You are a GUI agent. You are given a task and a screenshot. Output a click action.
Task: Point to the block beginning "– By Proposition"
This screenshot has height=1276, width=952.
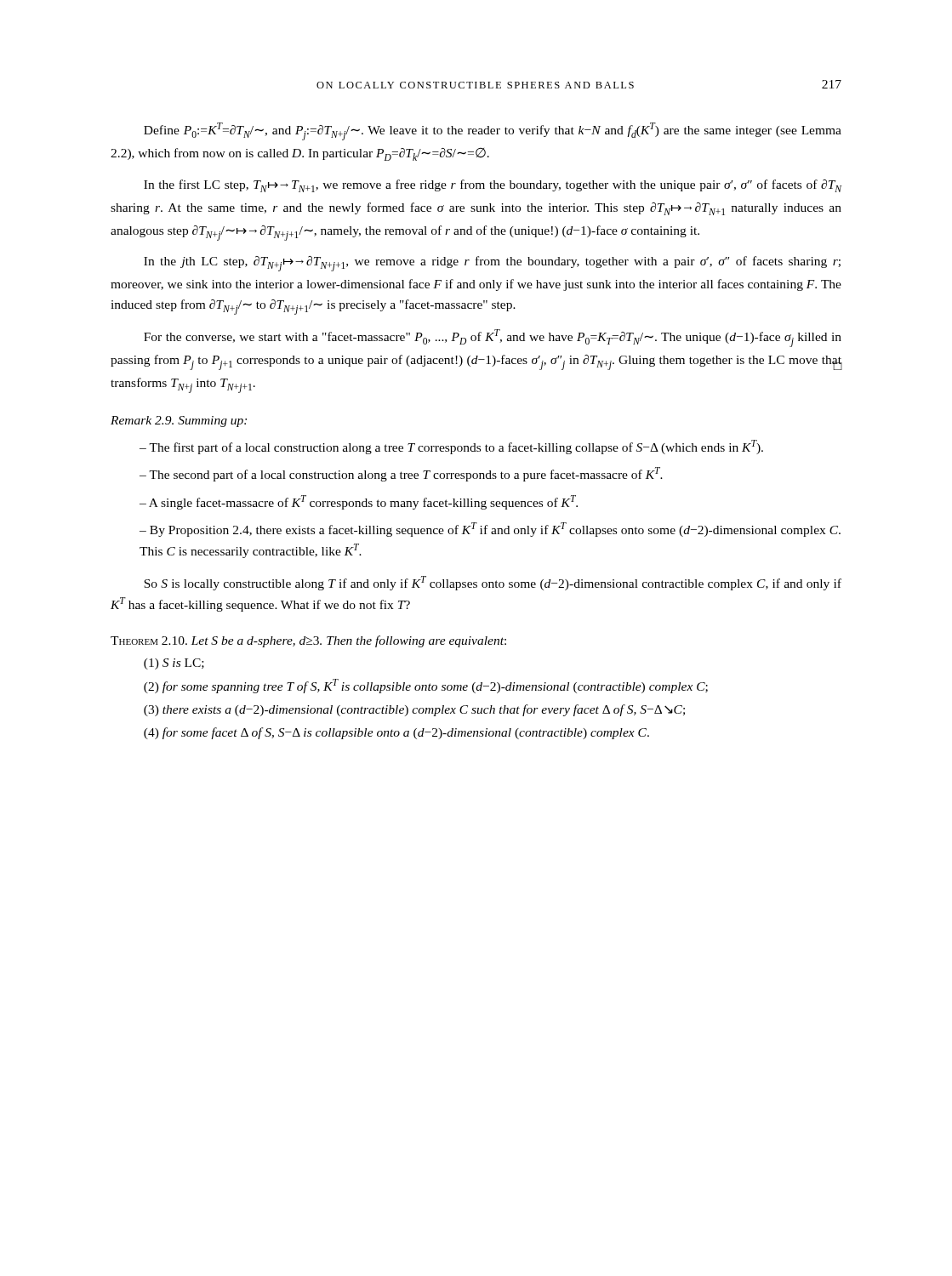click(x=490, y=539)
